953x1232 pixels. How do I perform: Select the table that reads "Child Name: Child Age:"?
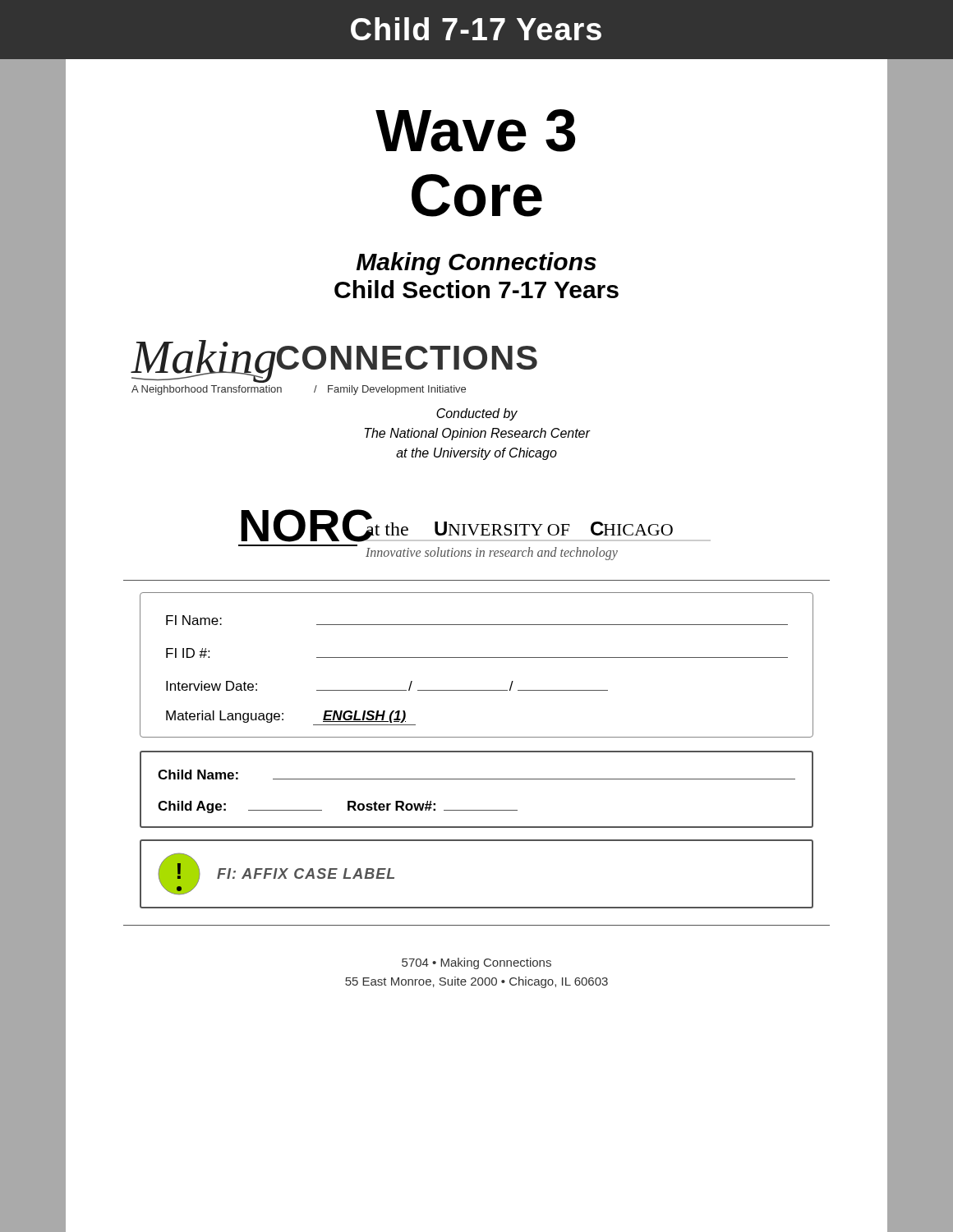(476, 790)
